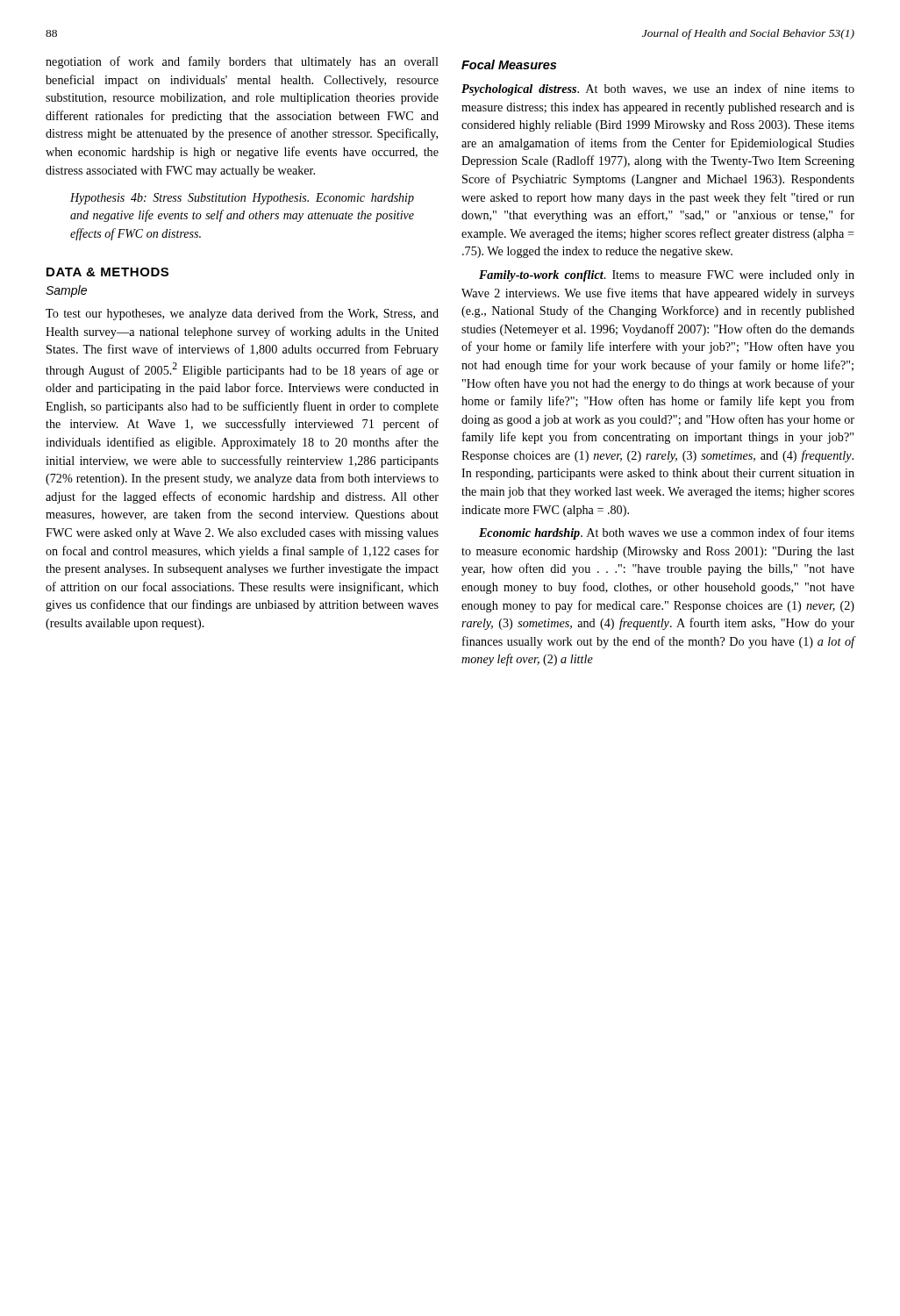Select the text block that says "Psychological distress. At both waves, we use an"
Screen dimensions: 1316x900
coord(658,170)
